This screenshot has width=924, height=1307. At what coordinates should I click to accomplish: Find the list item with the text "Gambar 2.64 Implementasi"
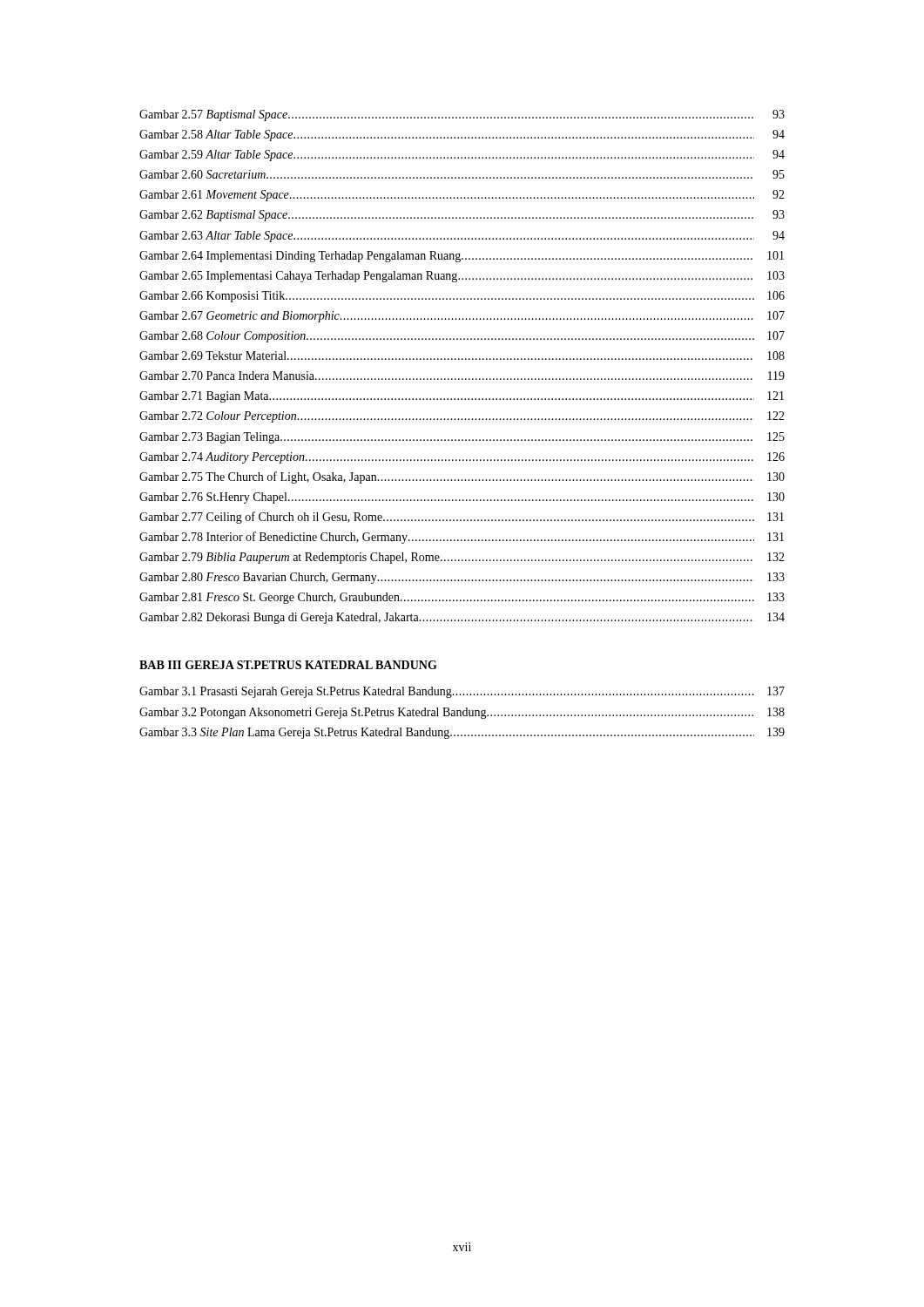462,256
